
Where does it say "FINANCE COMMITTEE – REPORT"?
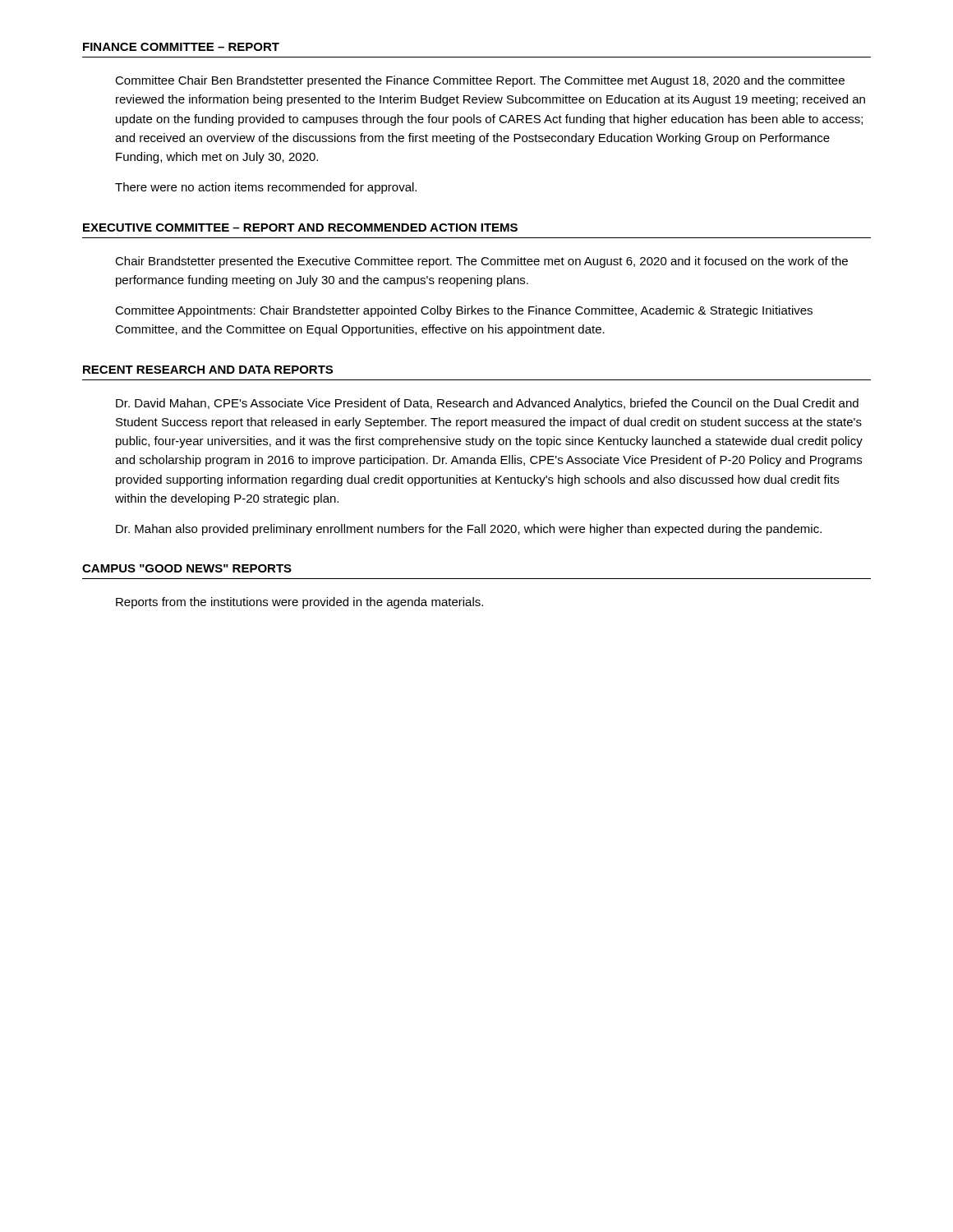coord(181,46)
